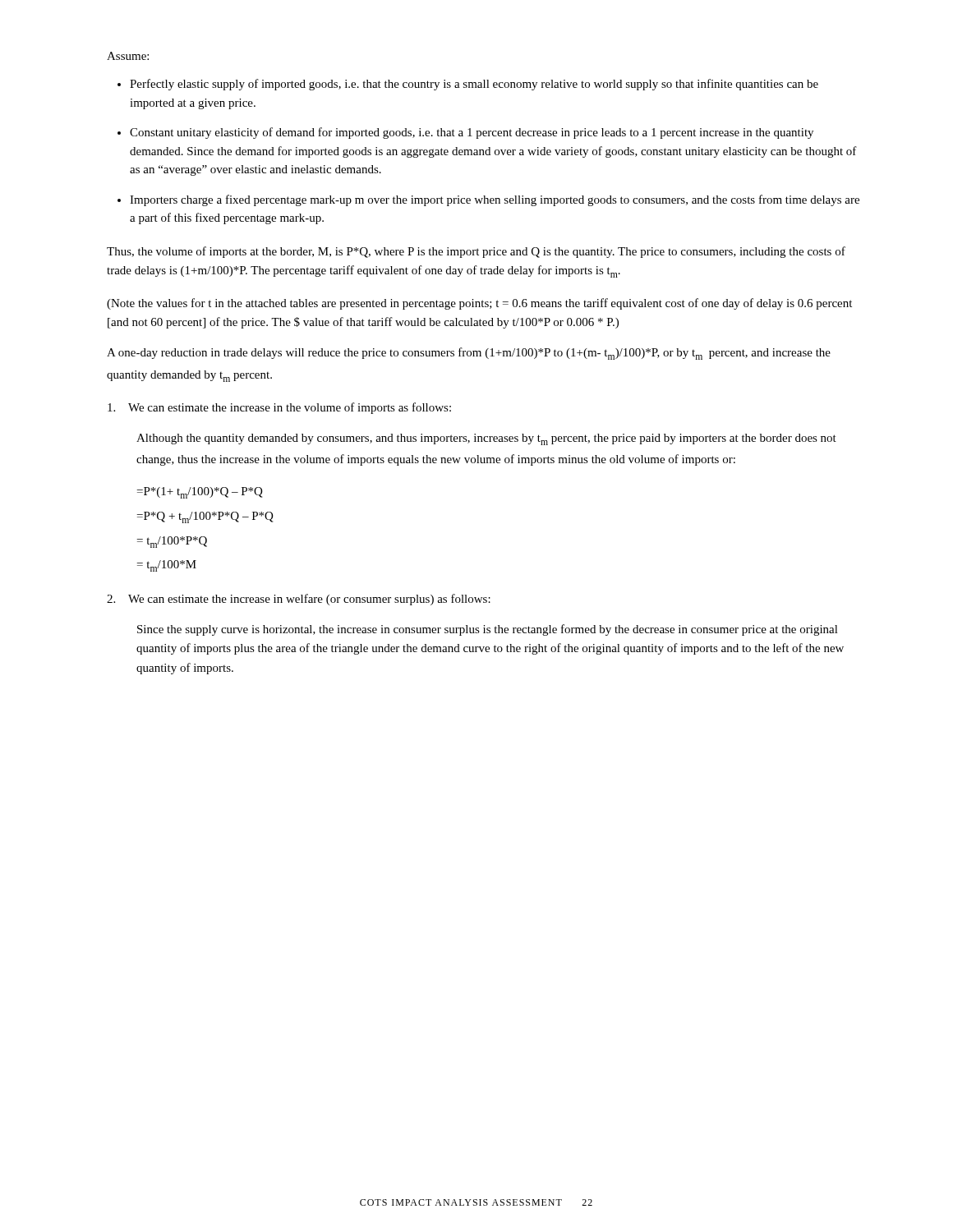Click on the text block that reads "Thus, the volume of imports at the"
Screen dimensions: 1232x953
point(476,262)
